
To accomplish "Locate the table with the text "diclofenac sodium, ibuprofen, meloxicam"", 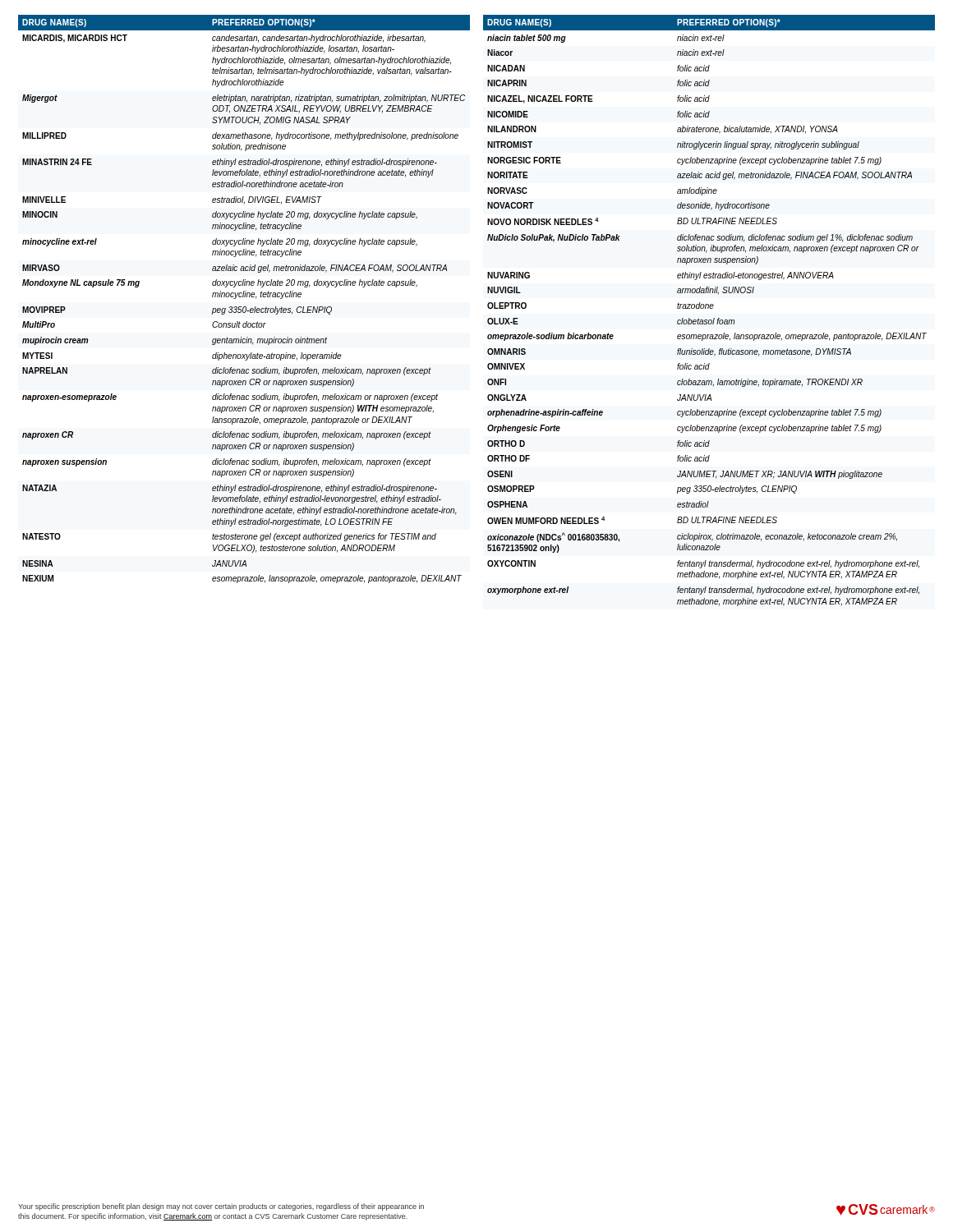I will click(x=244, y=301).
